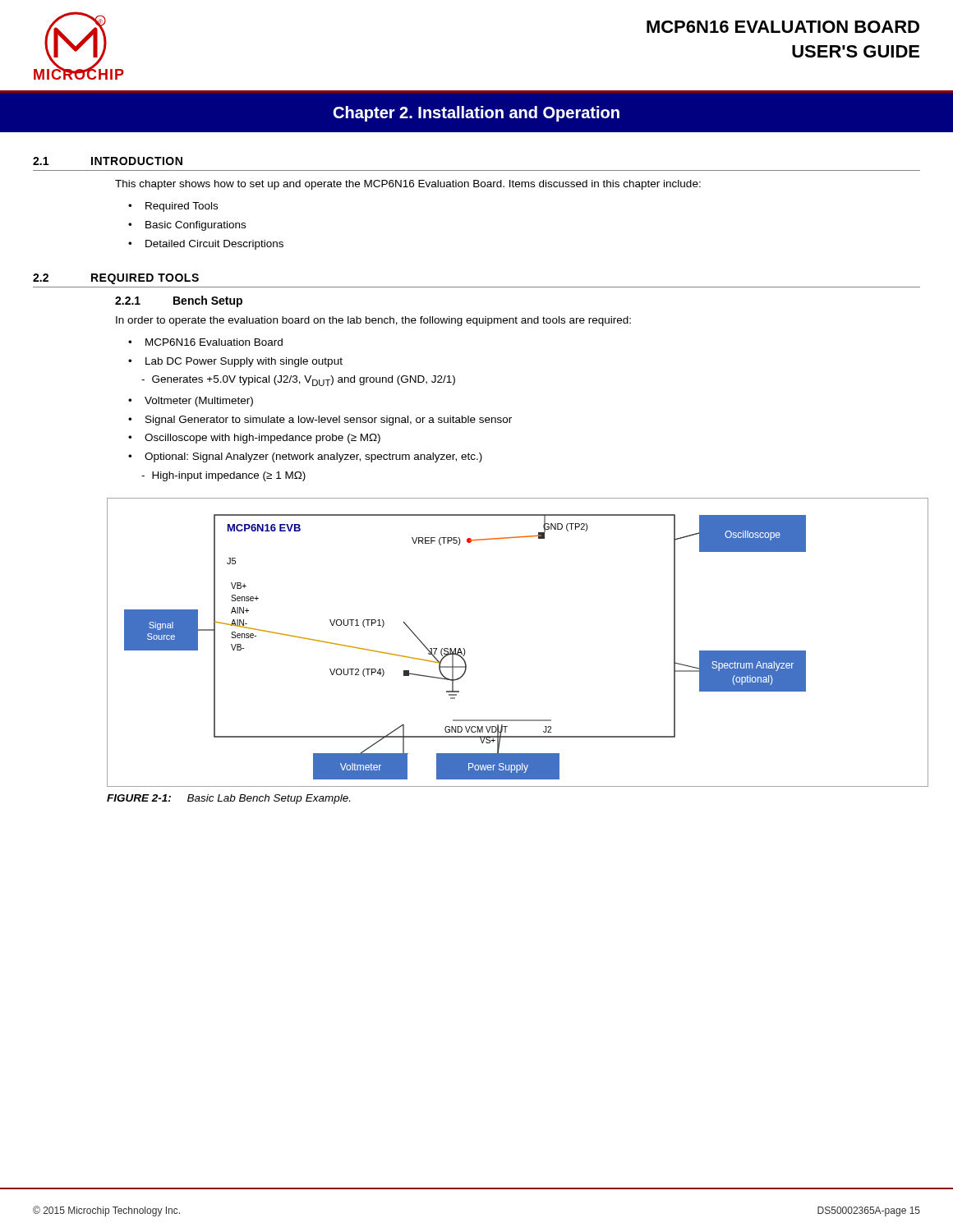
Task: Select the section header that reads "2.2.1 Bench Setup"
Action: pos(179,300)
